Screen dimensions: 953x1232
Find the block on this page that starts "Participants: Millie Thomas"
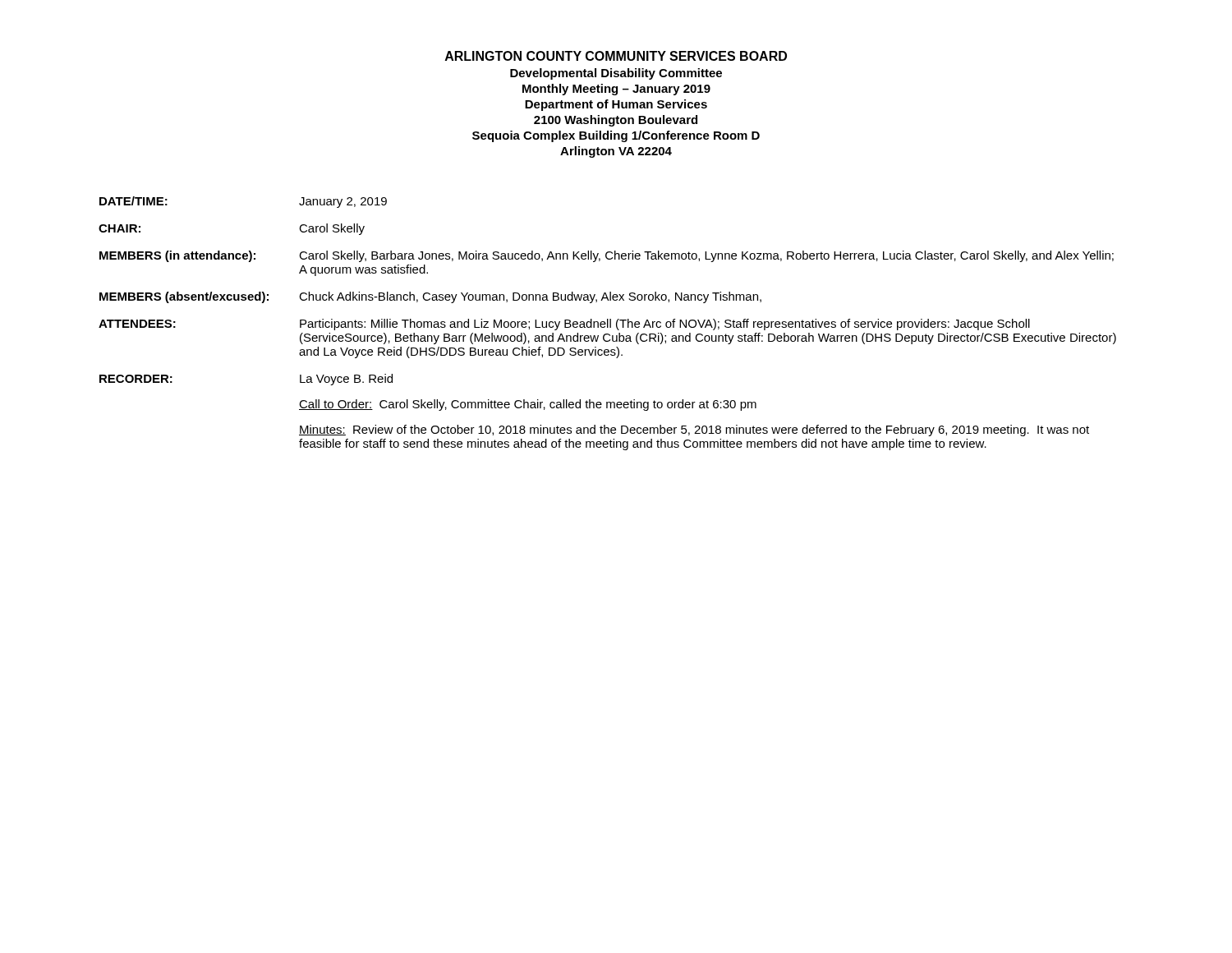point(708,337)
